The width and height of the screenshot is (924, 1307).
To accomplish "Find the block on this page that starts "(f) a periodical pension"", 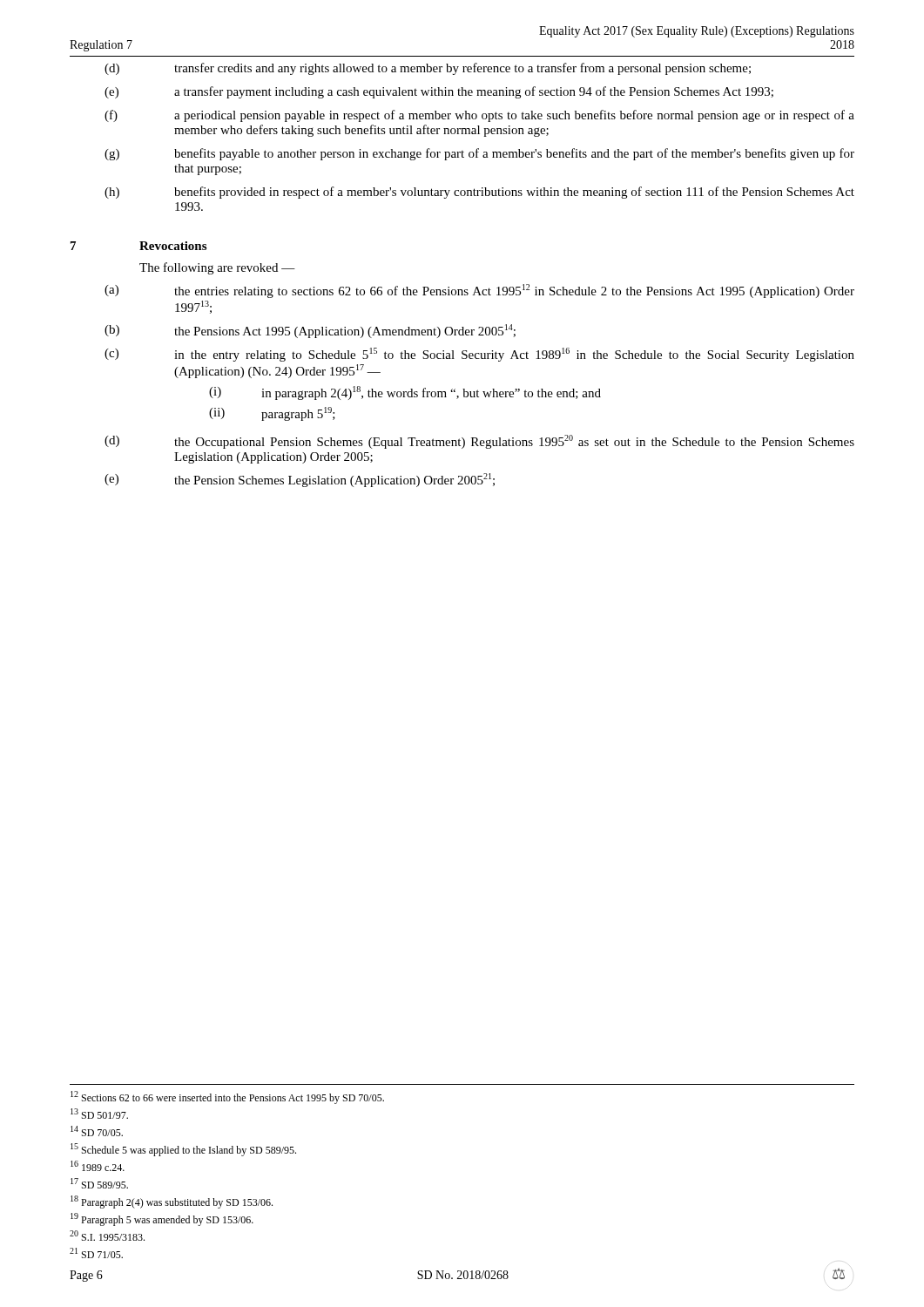I will pyautogui.click(x=462, y=123).
